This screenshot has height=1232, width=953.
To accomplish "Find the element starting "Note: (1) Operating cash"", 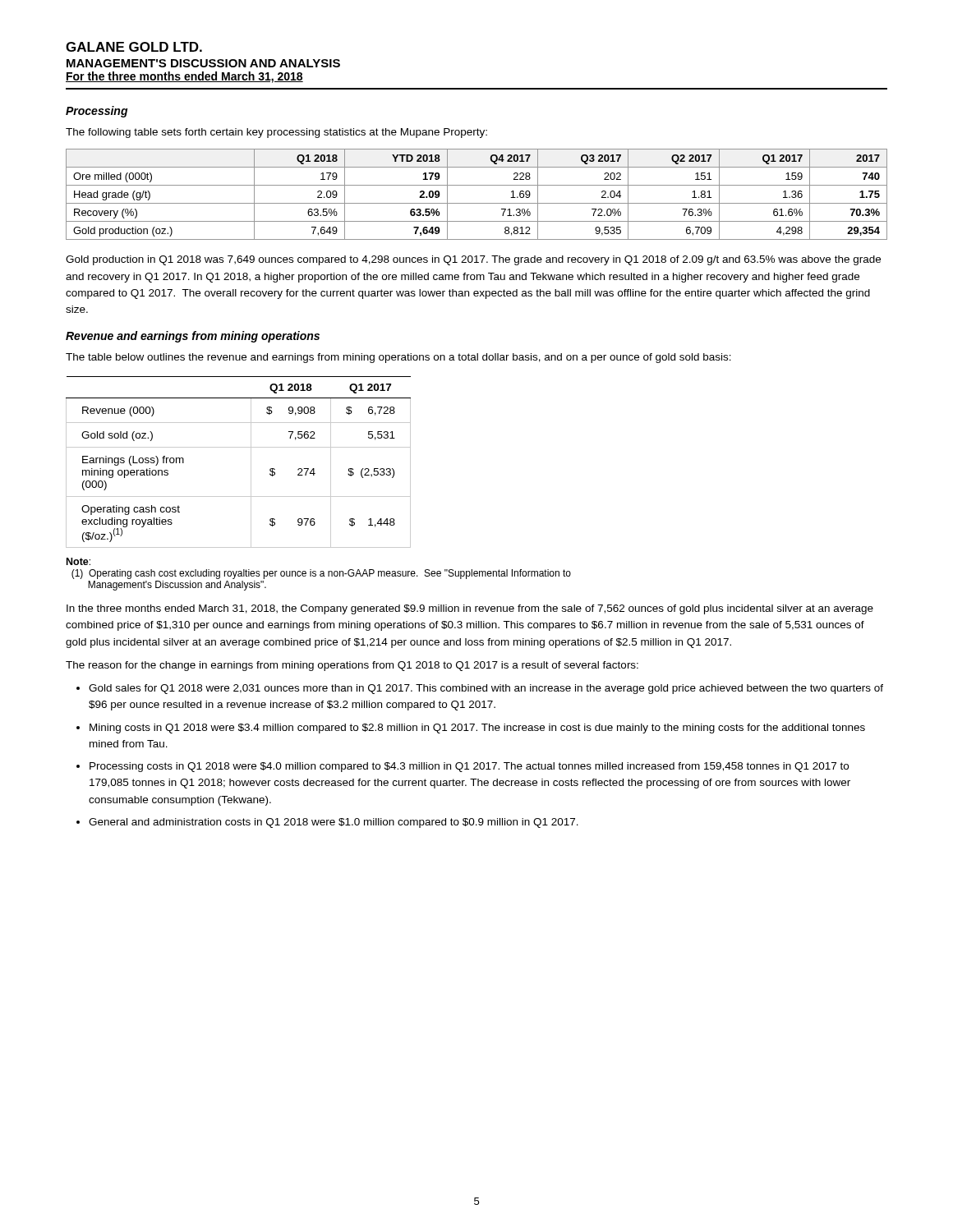I will [x=318, y=573].
